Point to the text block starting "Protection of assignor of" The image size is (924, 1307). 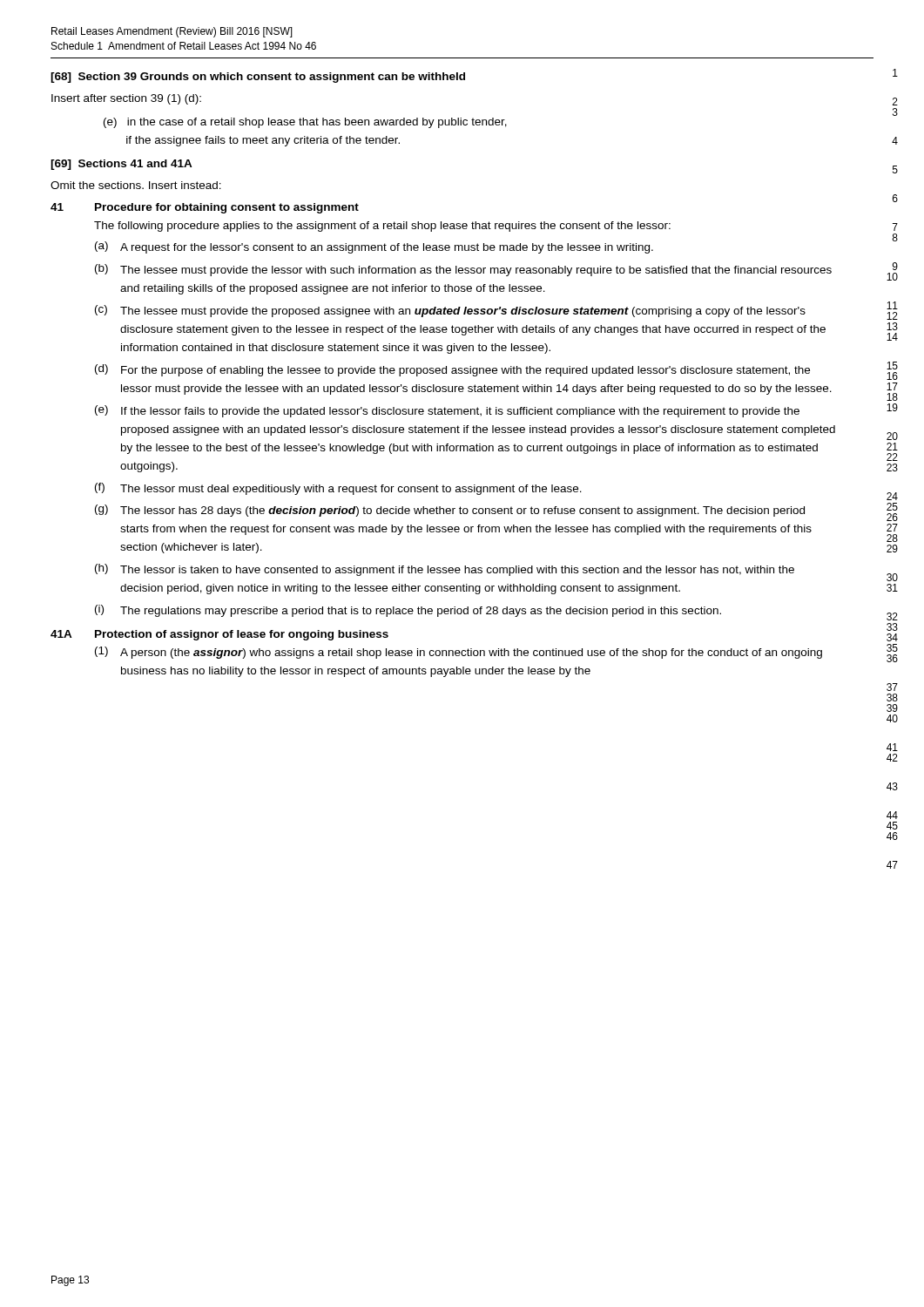pos(241,634)
